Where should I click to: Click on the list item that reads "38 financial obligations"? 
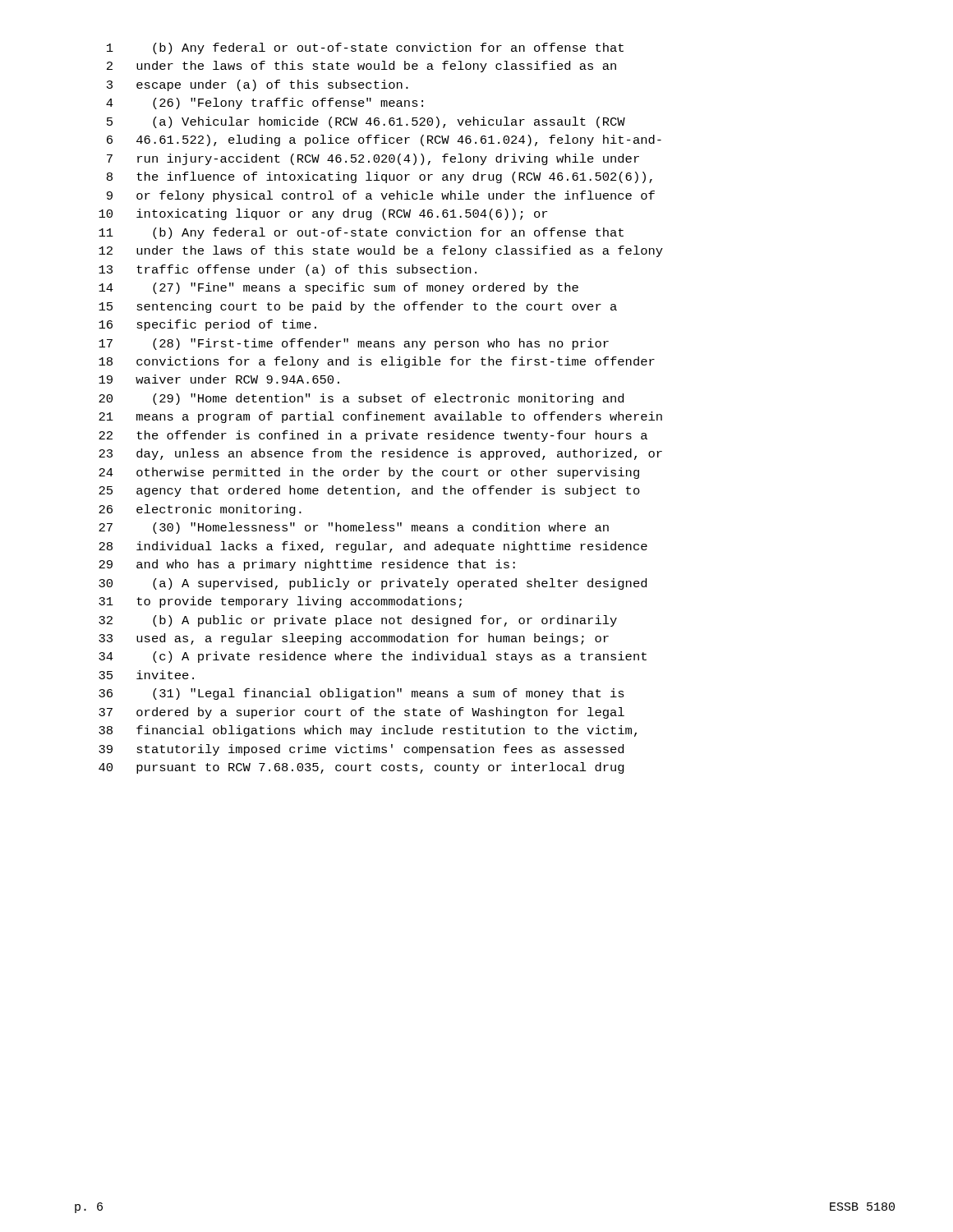pos(485,731)
